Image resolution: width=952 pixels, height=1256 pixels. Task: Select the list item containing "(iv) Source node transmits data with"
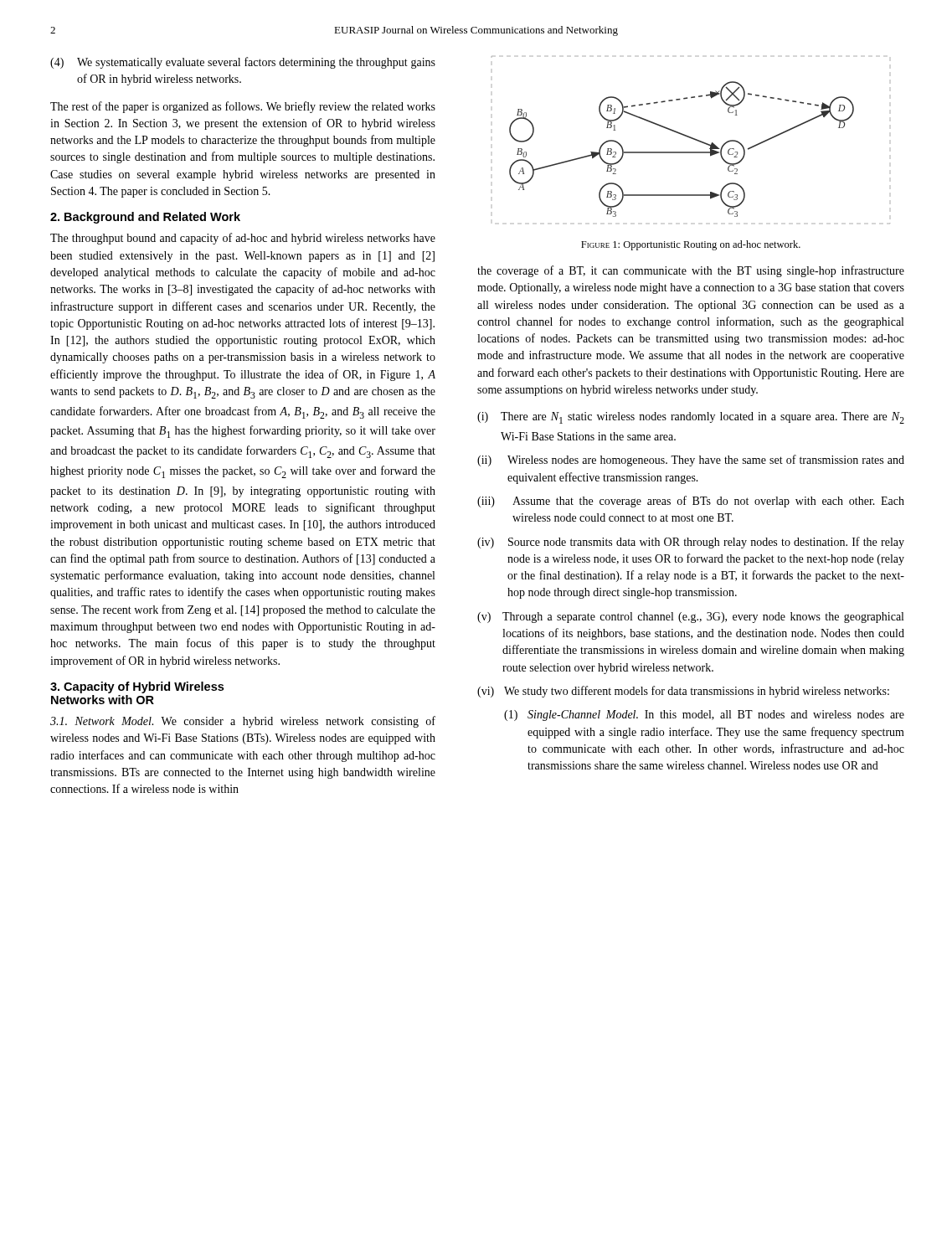click(x=691, y=568)
